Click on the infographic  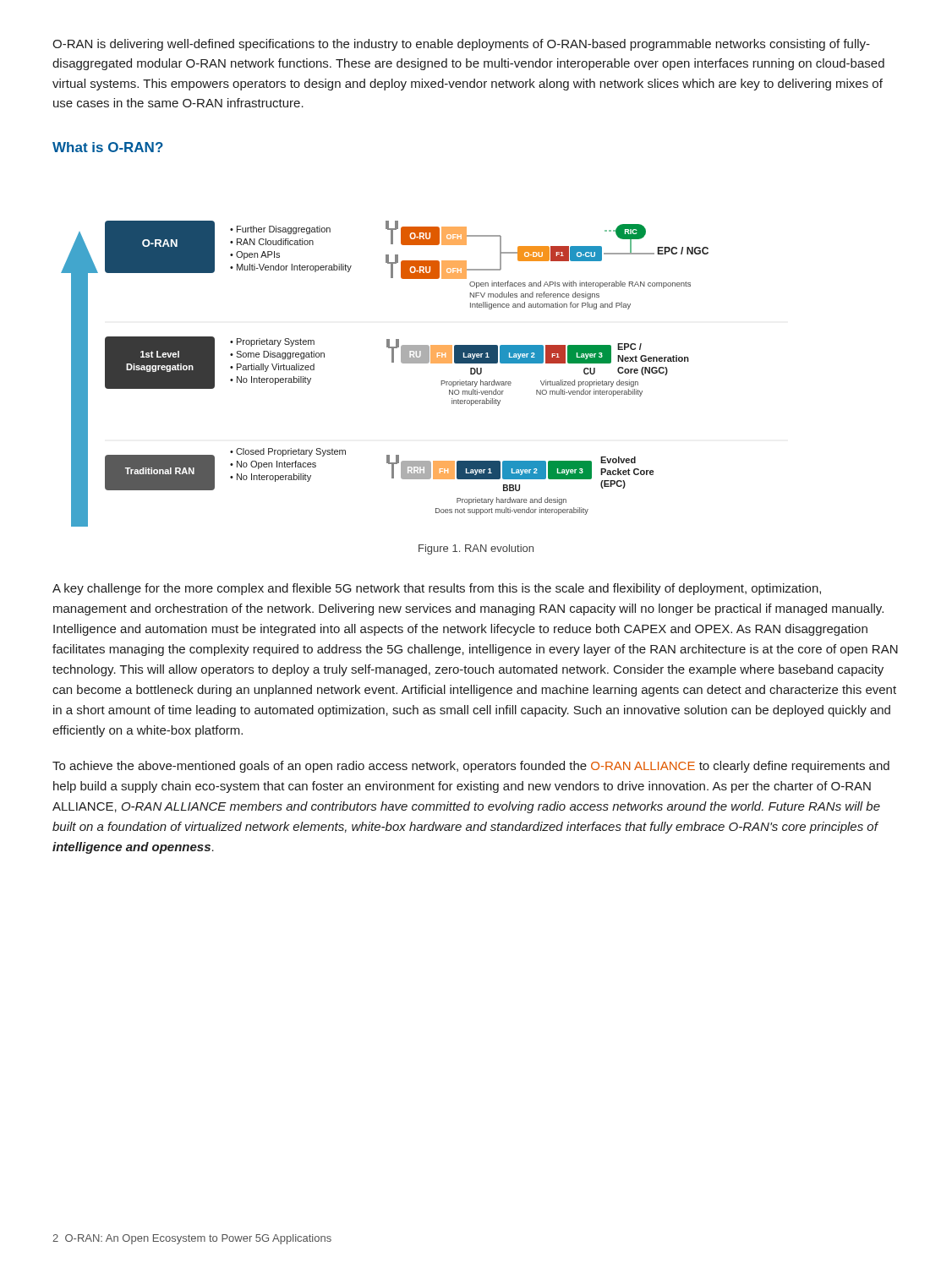[x=476, y=353]
